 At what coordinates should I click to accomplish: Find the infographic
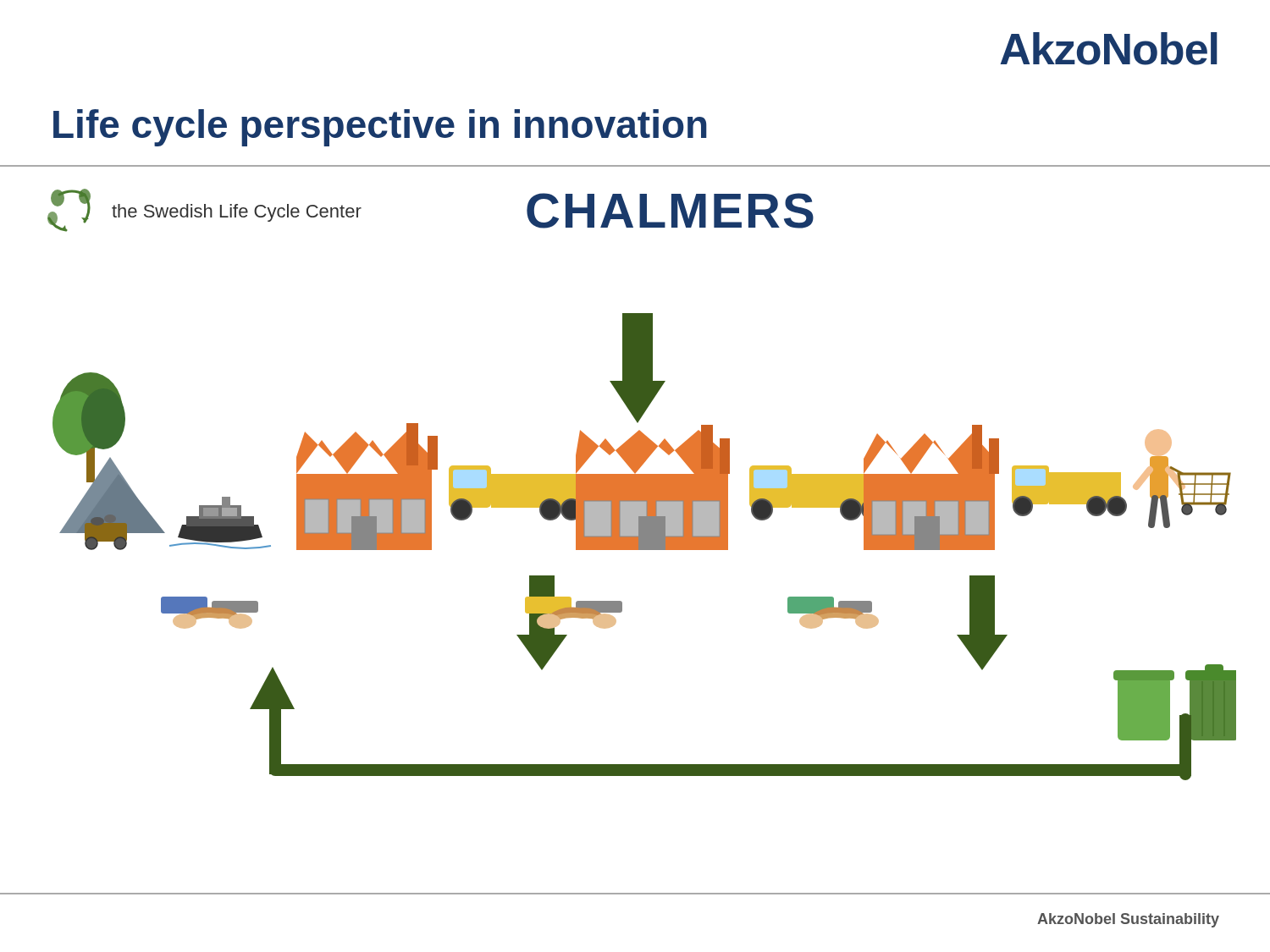click(x=635, y=537)
